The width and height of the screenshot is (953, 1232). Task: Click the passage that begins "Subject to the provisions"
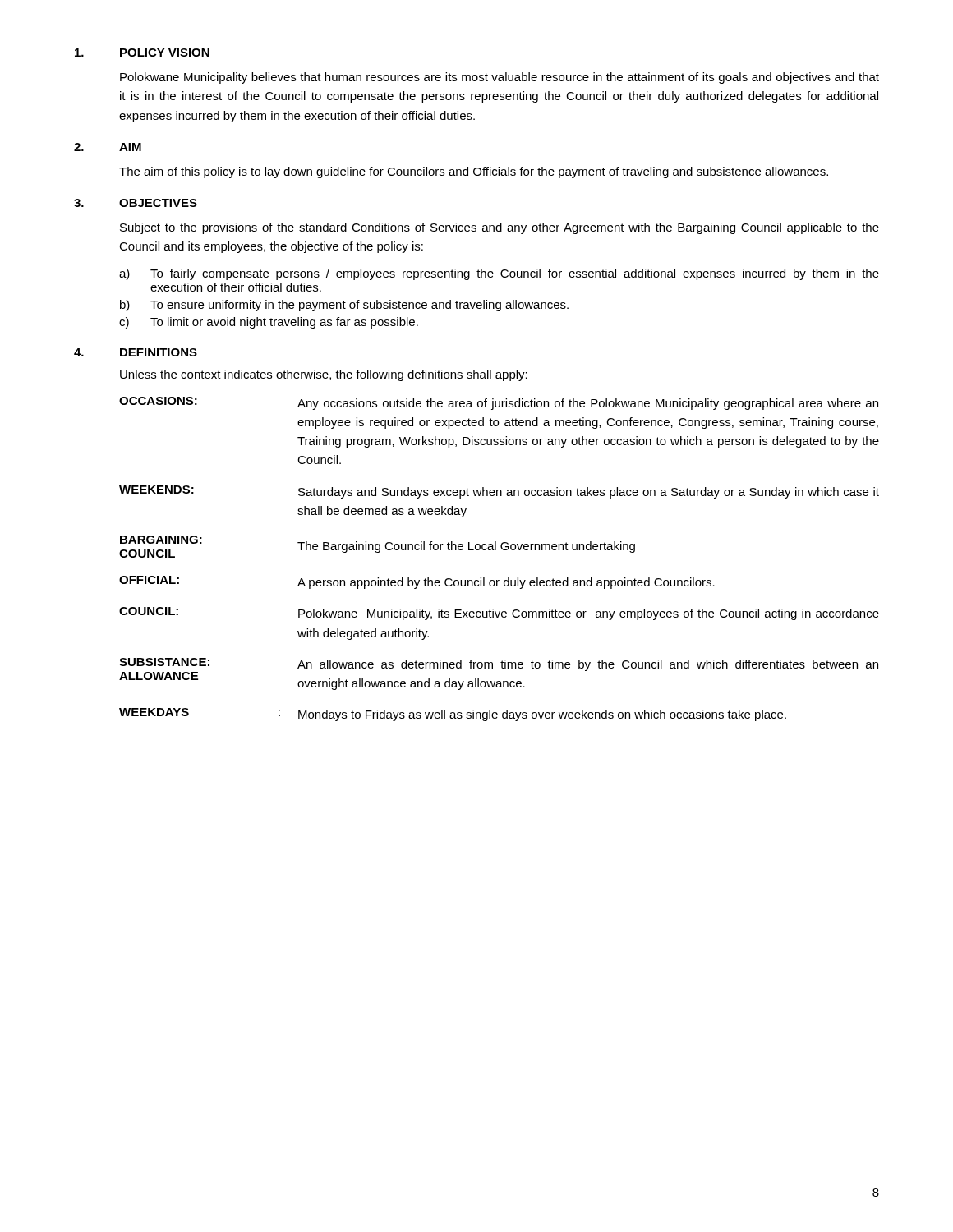pos(499,237)
